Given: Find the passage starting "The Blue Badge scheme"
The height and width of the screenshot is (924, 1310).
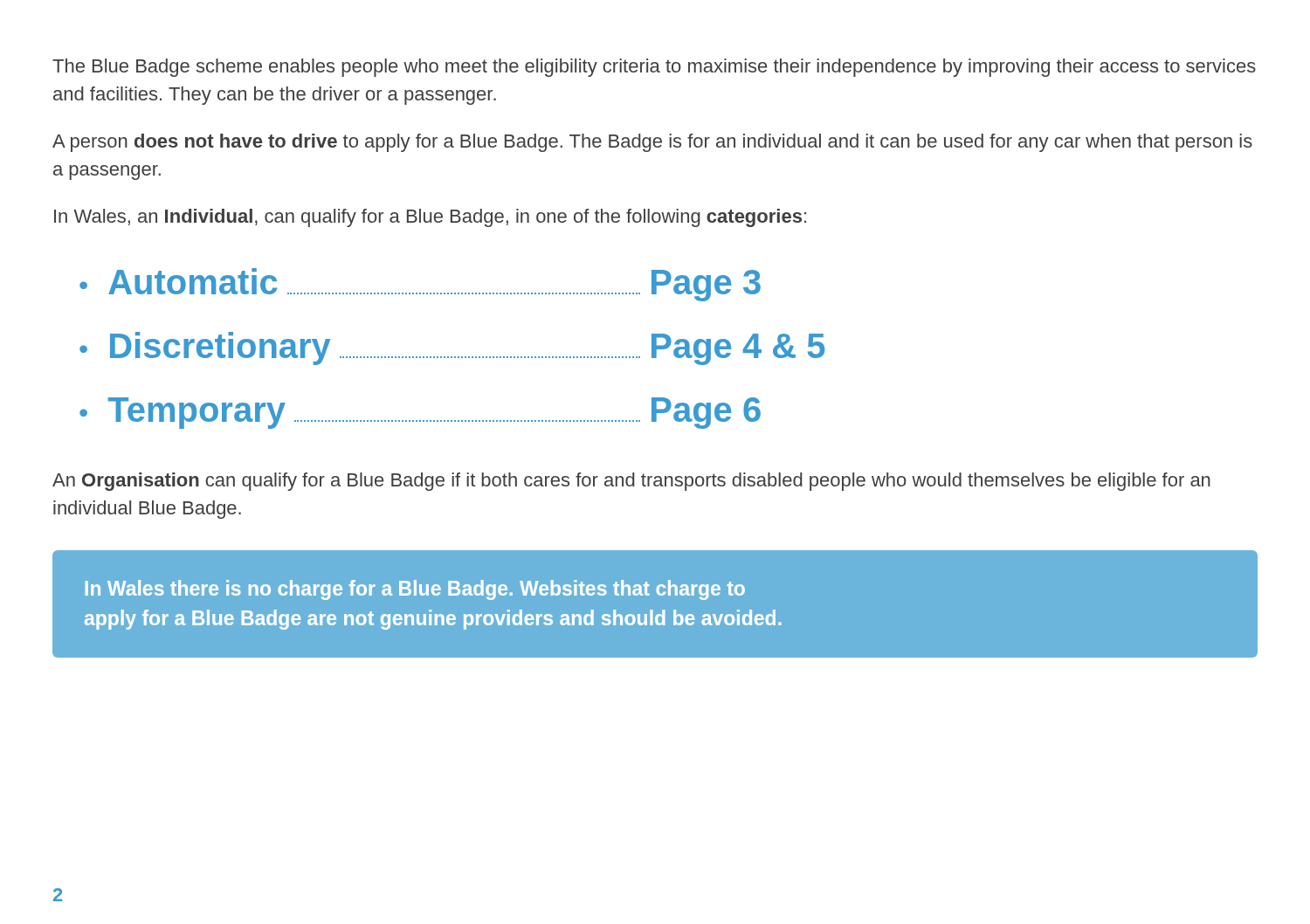Looking at the screenshot, I should pyautogui.click(x=654, y=80).
